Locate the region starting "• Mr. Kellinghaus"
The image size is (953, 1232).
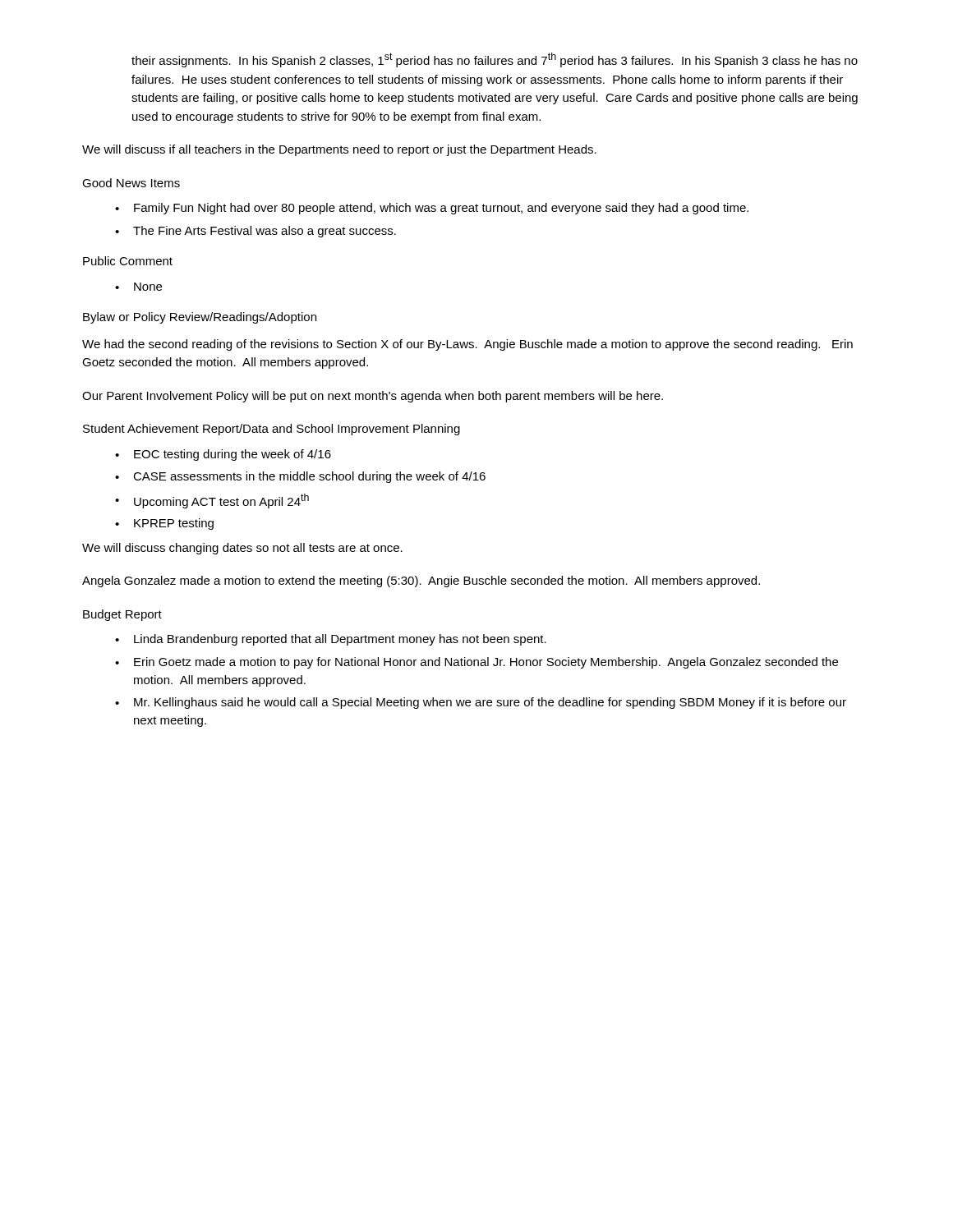click(x=493, y=711)
